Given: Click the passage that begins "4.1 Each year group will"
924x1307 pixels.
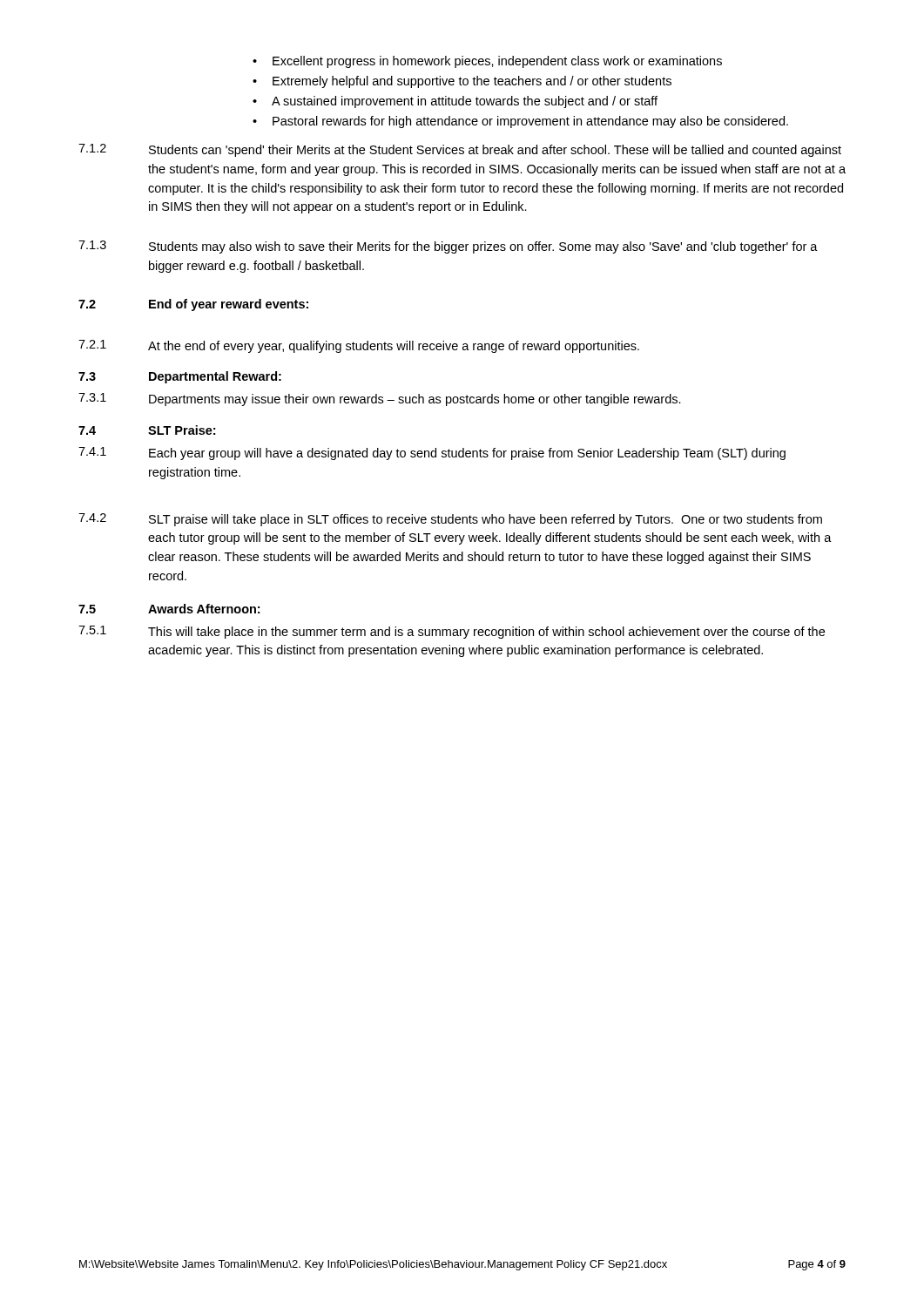Looking at the screenshot, I should 462,463.
